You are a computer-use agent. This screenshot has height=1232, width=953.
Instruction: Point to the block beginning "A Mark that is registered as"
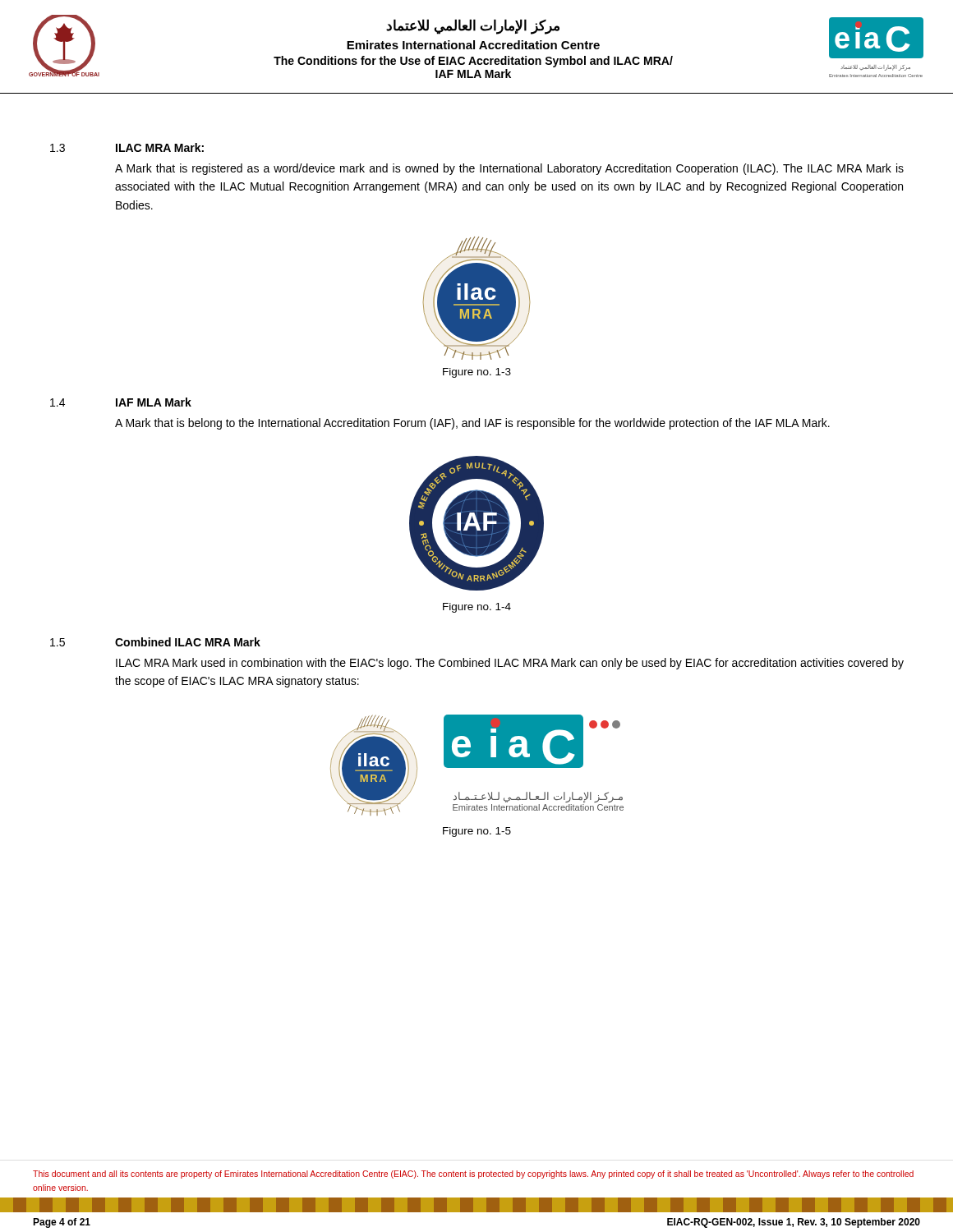[x=509, y=187]
